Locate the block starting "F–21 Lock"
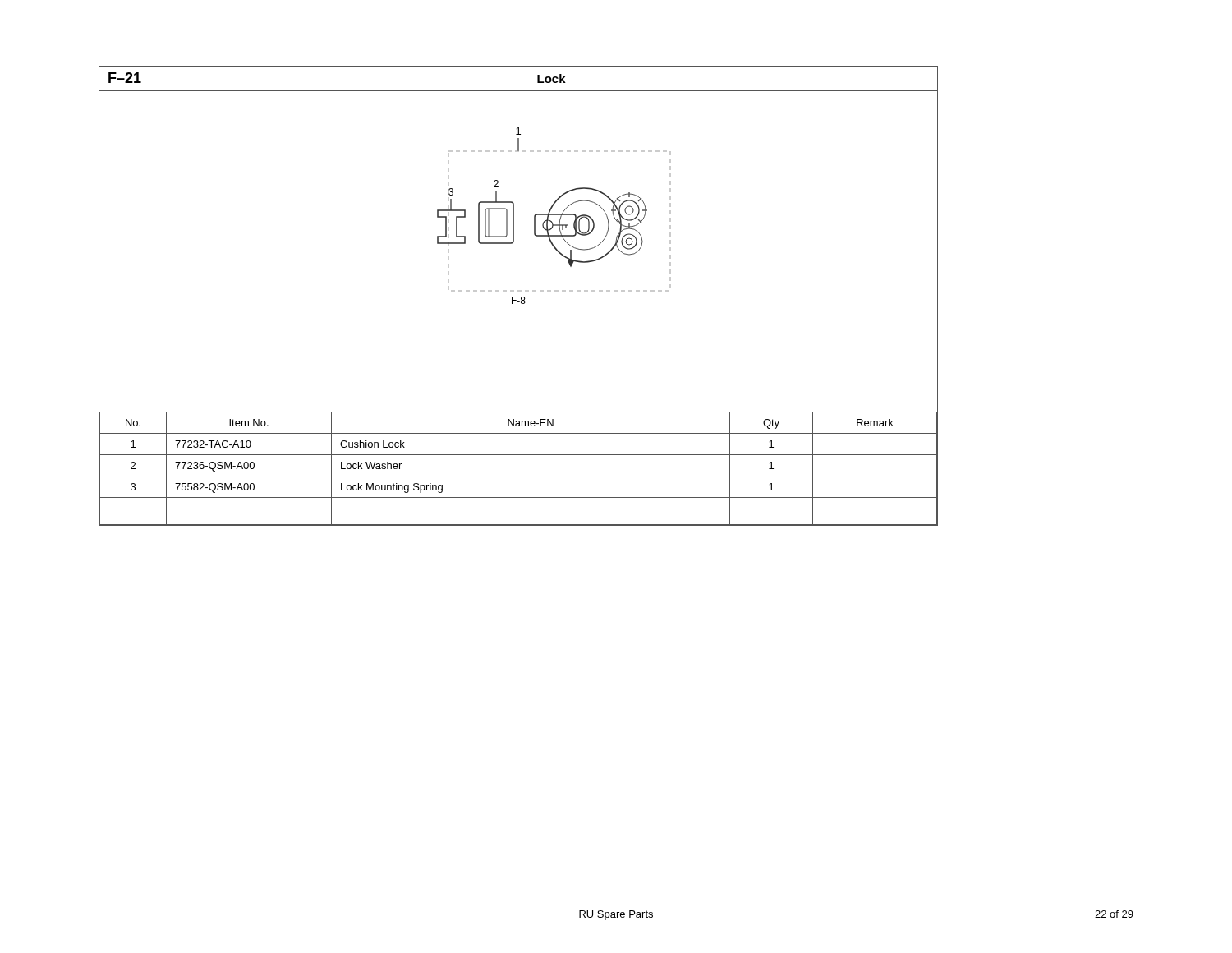Image resolution: width=1232 pixels, height=953 pixels. click(120, 78)
